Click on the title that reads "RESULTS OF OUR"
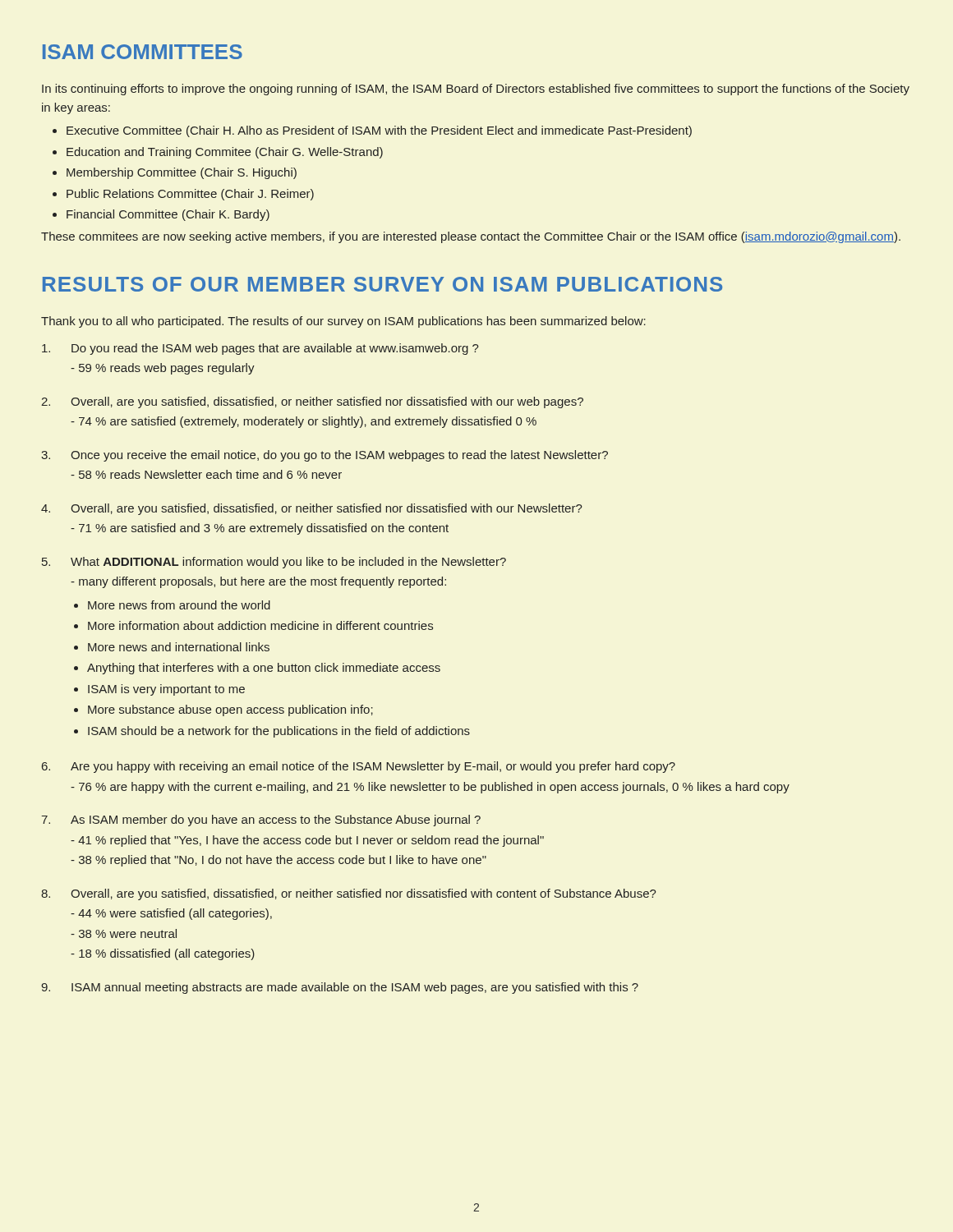The image size is (953, 1232). tap(476, 285)
